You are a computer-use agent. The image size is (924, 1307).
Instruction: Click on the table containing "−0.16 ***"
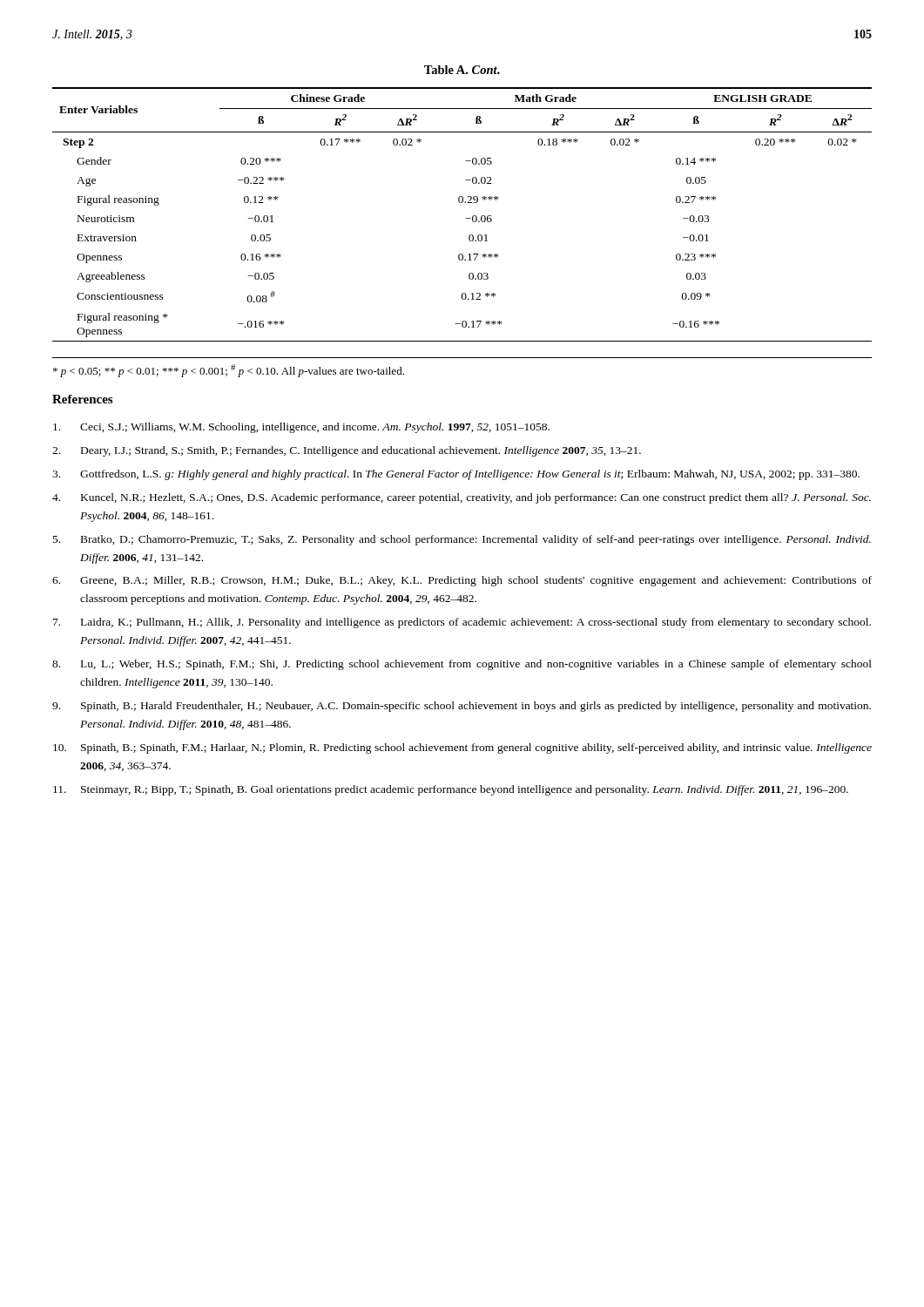462,214
